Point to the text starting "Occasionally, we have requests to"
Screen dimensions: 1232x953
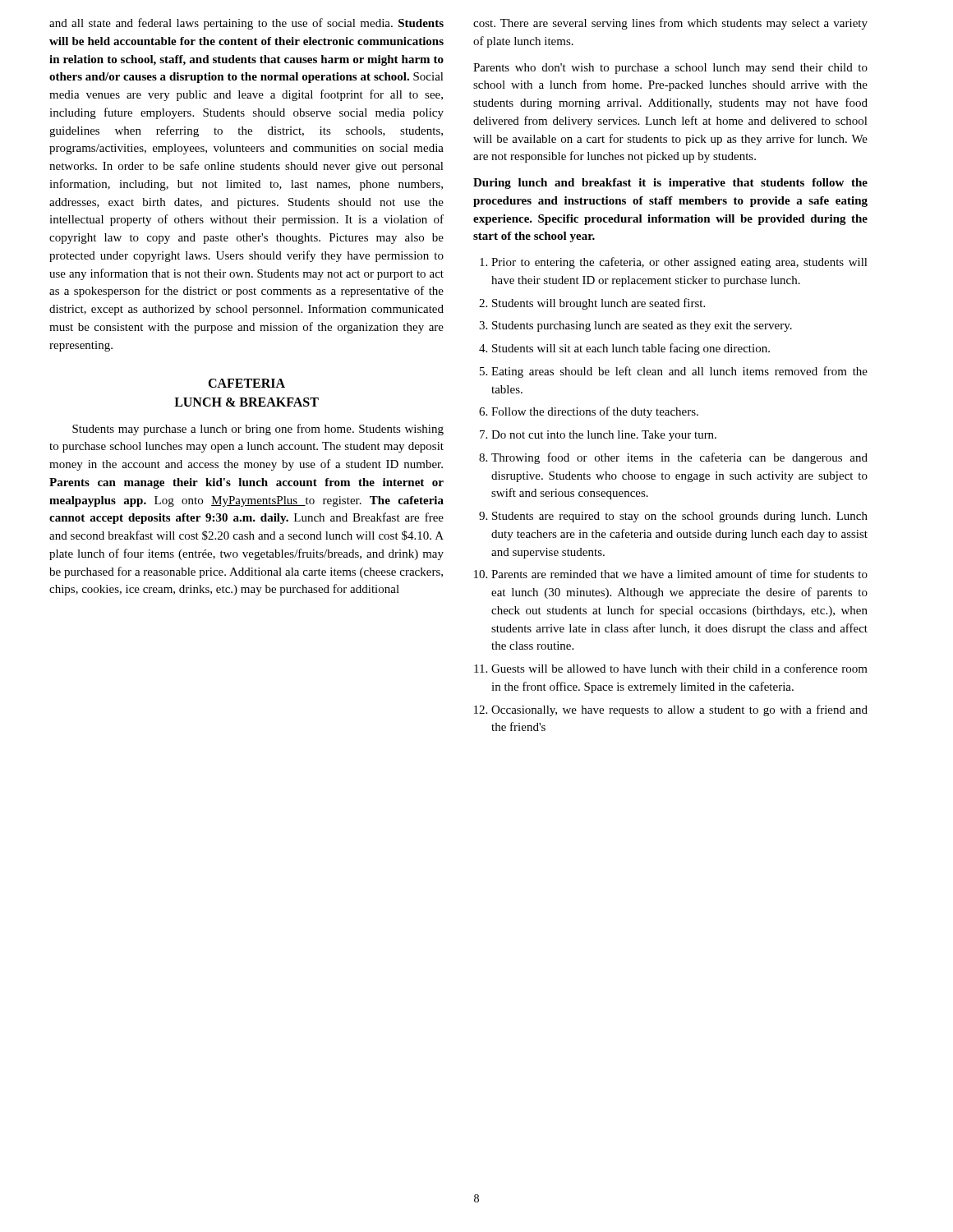tap(679, 719)
